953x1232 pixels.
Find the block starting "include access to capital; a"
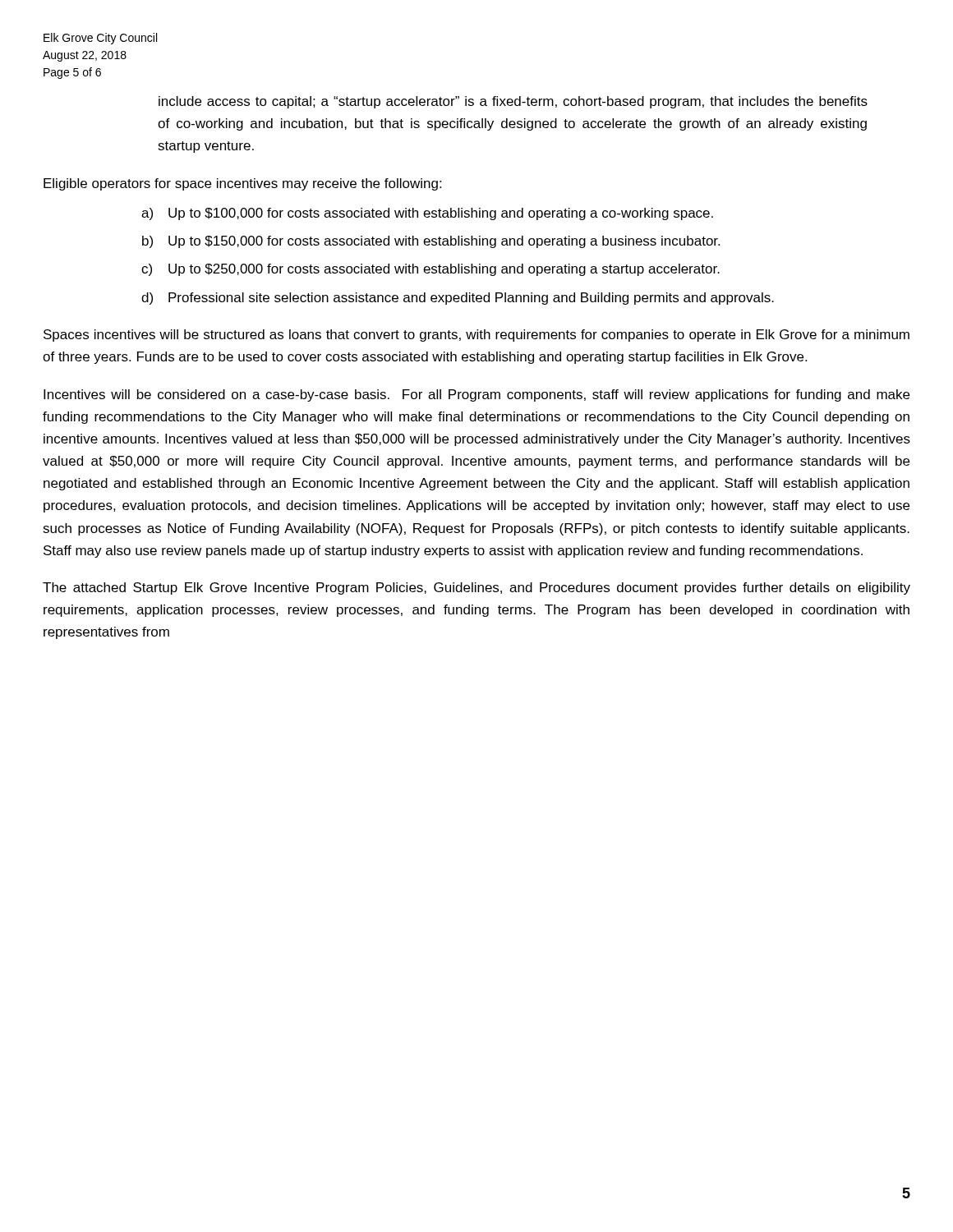tap(513, 124)
